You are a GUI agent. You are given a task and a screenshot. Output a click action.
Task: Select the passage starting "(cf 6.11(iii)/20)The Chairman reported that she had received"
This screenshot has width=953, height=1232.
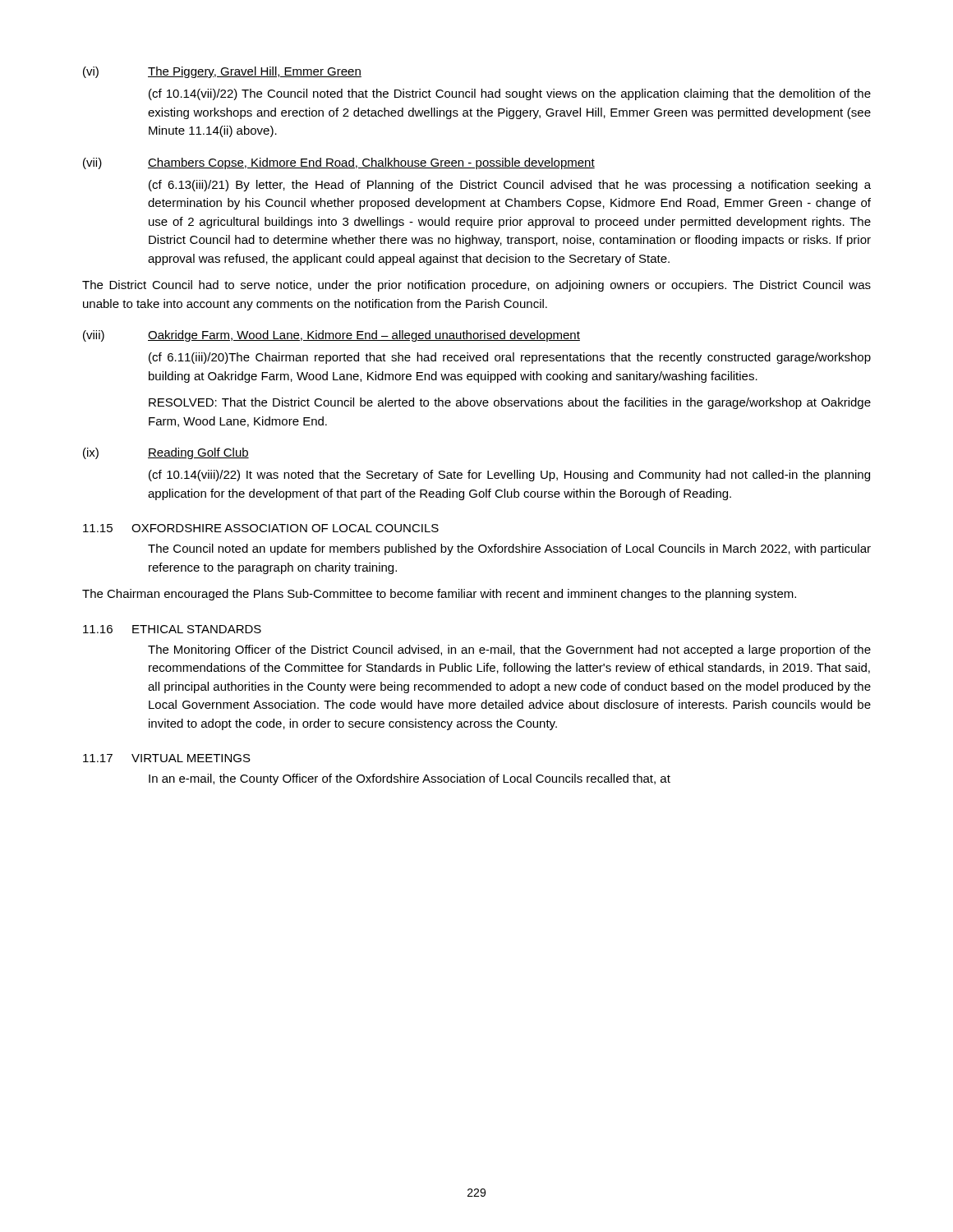click(509, 366)
